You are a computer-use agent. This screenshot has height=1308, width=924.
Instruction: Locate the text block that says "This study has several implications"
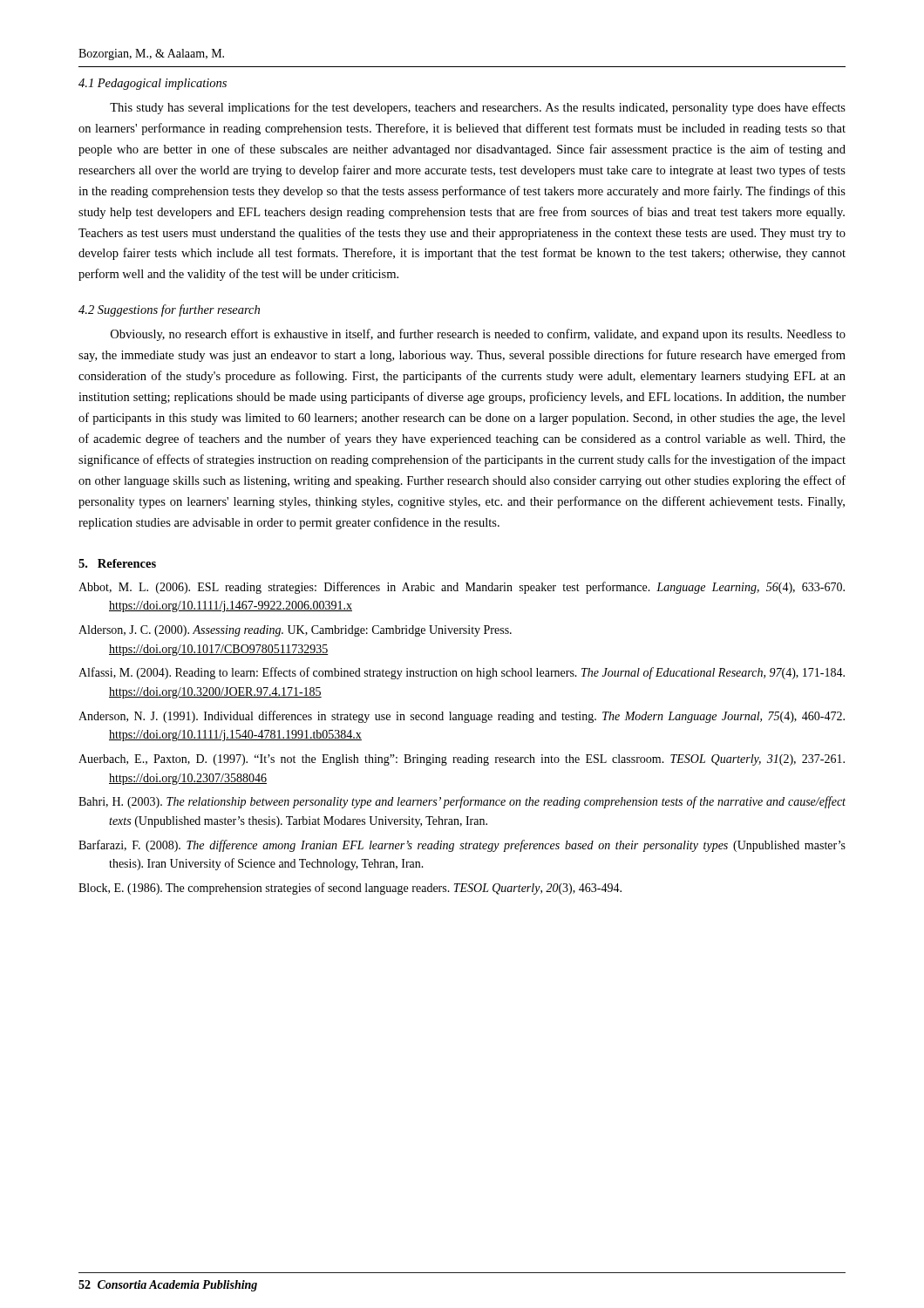pos(462,192)
